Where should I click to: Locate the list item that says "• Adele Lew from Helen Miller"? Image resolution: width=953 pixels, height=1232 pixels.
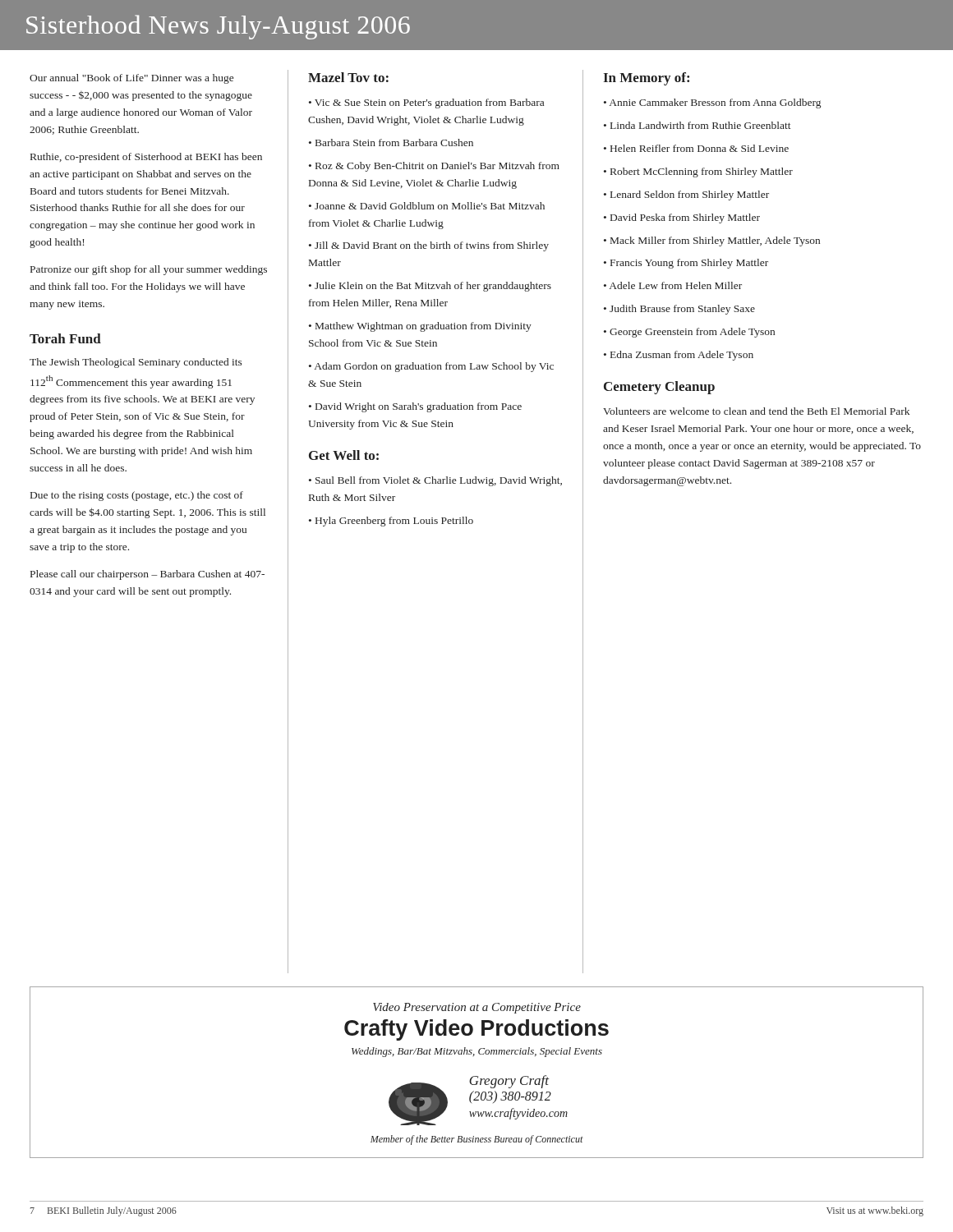point(673,286)
